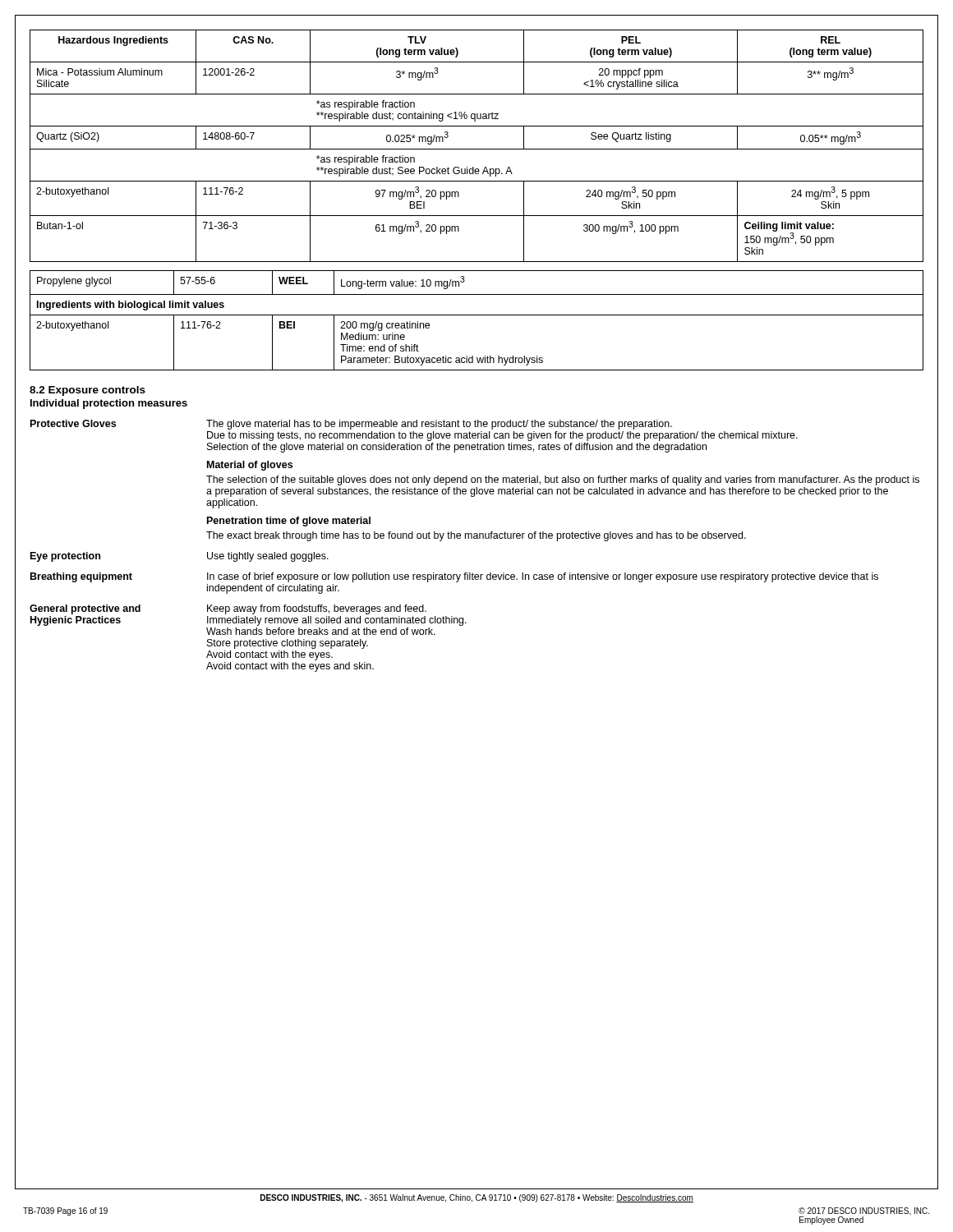Locate the table with the text "Long-term value: 10 mg/m"

(x=476, y=320)
